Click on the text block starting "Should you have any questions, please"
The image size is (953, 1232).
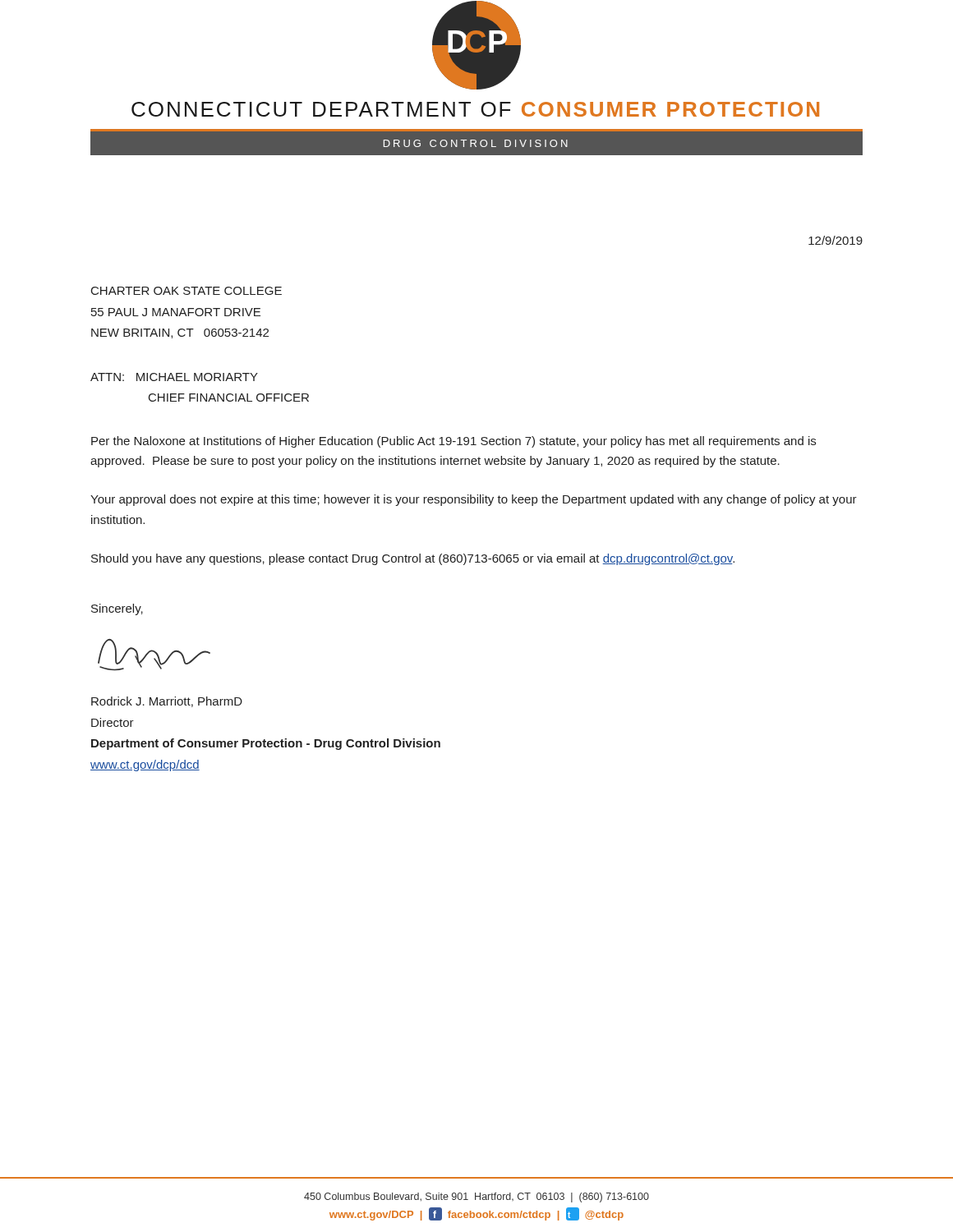(x=413, y=558)
